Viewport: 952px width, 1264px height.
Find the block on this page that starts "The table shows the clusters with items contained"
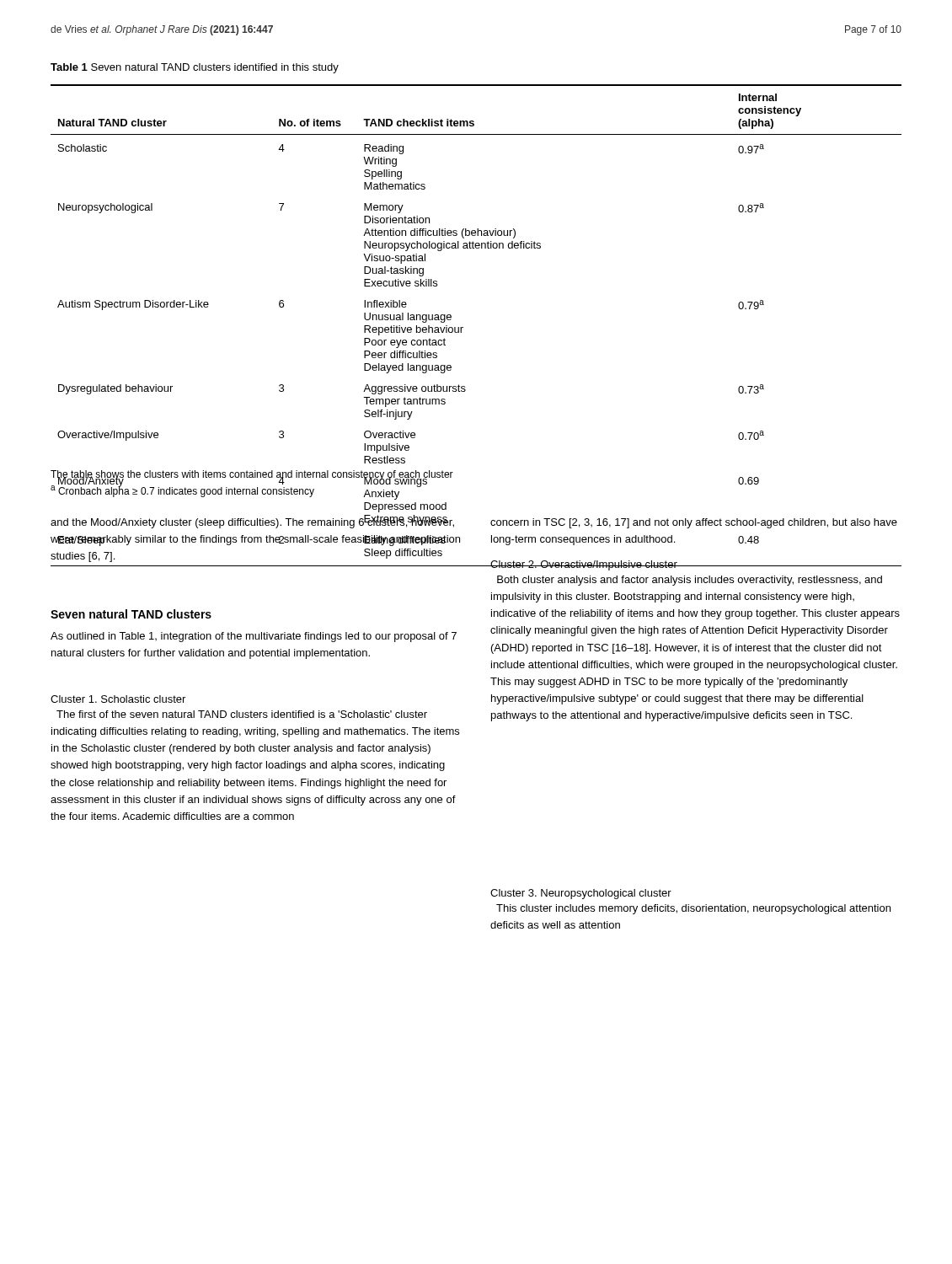(x=252, y=474)
